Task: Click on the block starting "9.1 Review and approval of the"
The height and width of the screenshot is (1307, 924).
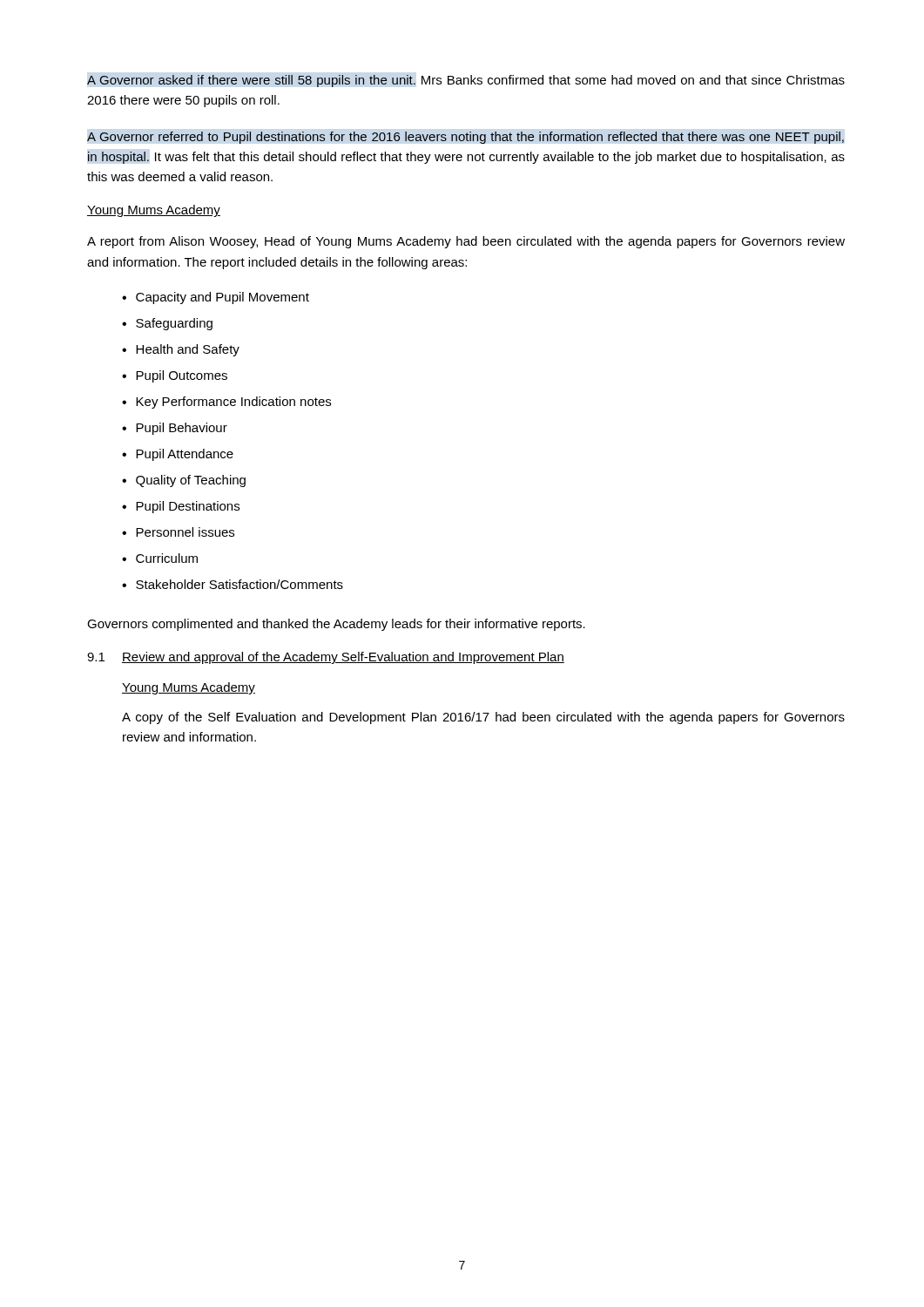Action: (x=326, y=657)
